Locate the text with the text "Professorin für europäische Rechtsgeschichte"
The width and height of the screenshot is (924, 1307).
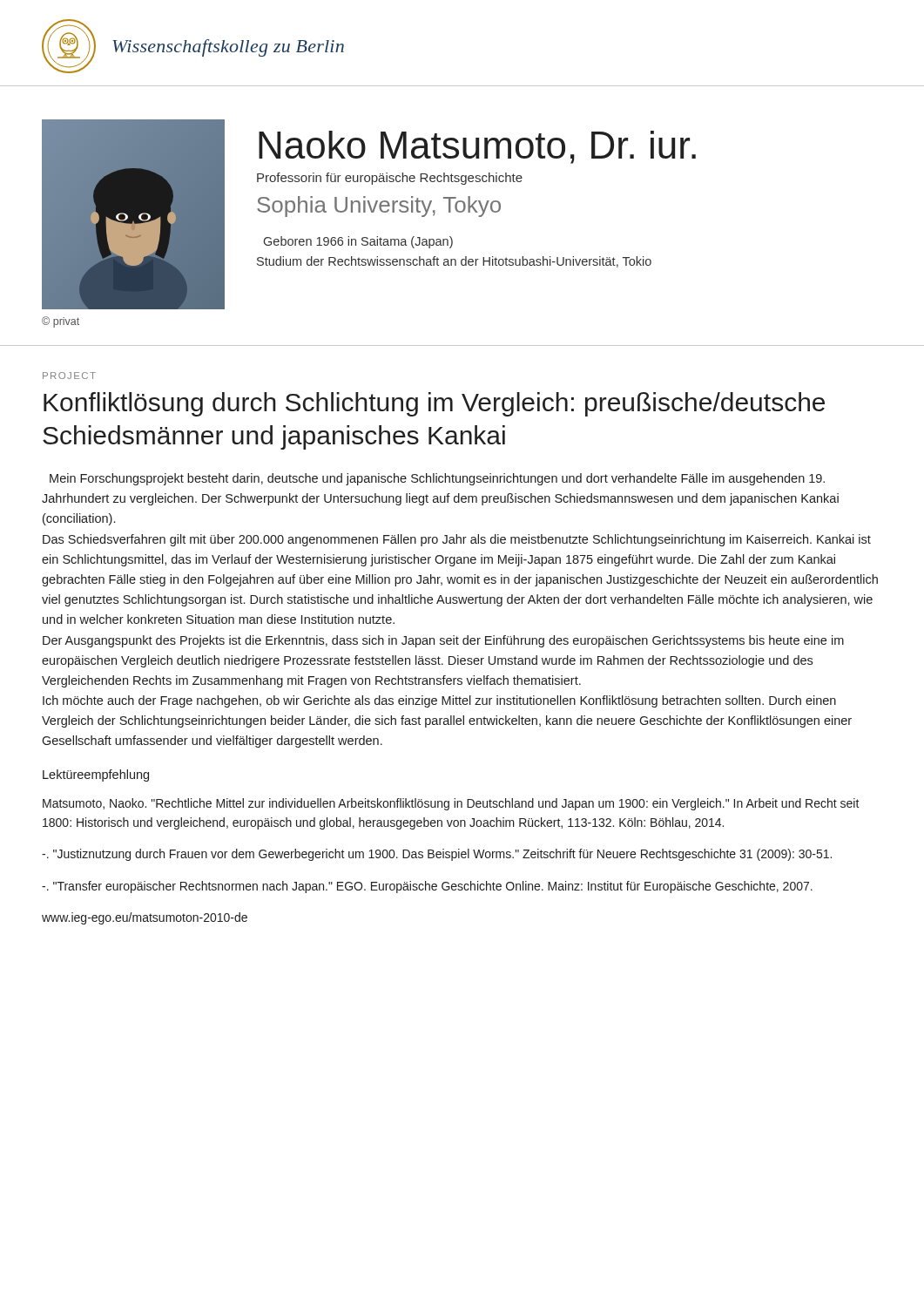click(389, 178)
